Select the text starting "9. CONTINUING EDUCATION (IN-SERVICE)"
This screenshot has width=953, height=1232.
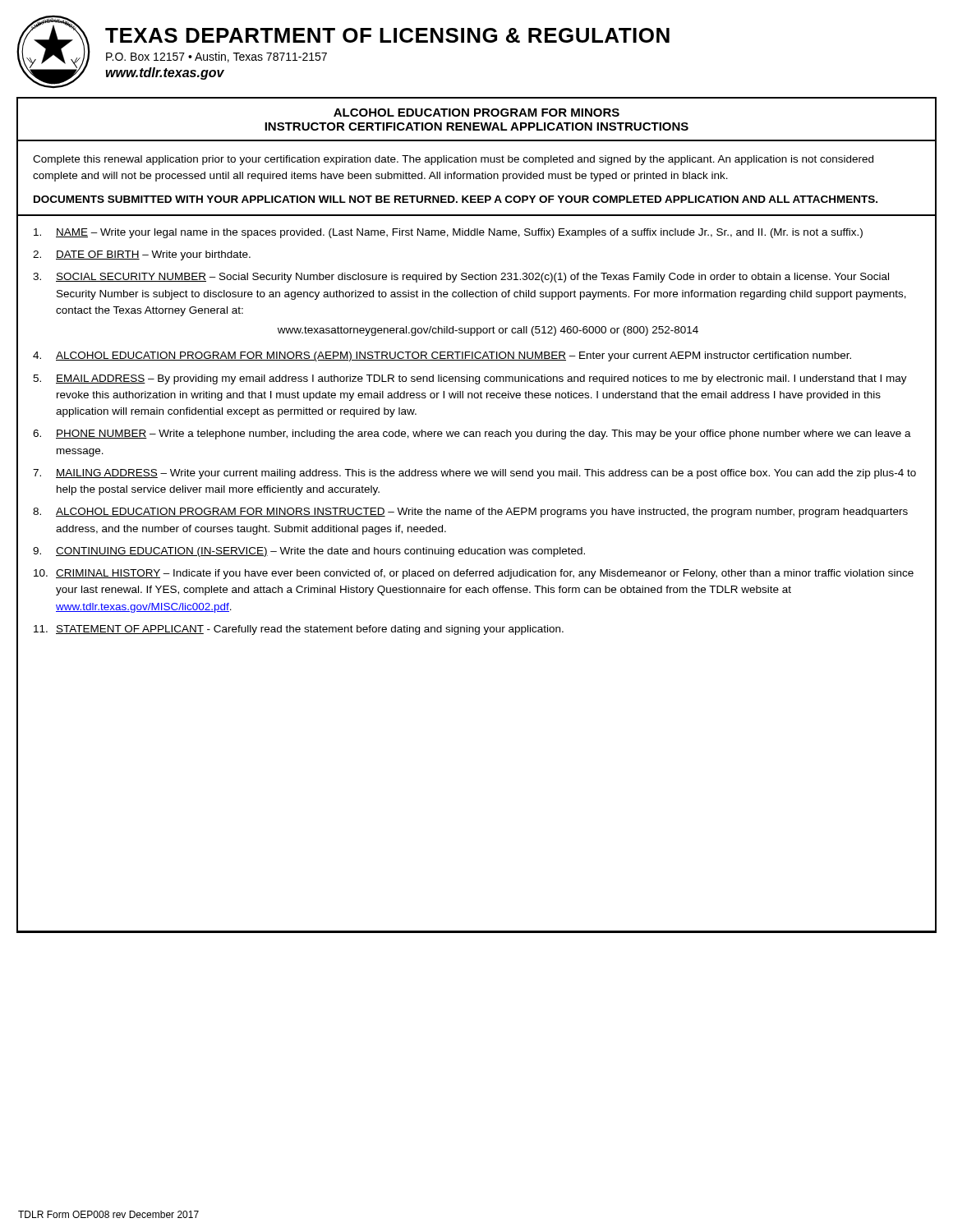pos(476,551)
